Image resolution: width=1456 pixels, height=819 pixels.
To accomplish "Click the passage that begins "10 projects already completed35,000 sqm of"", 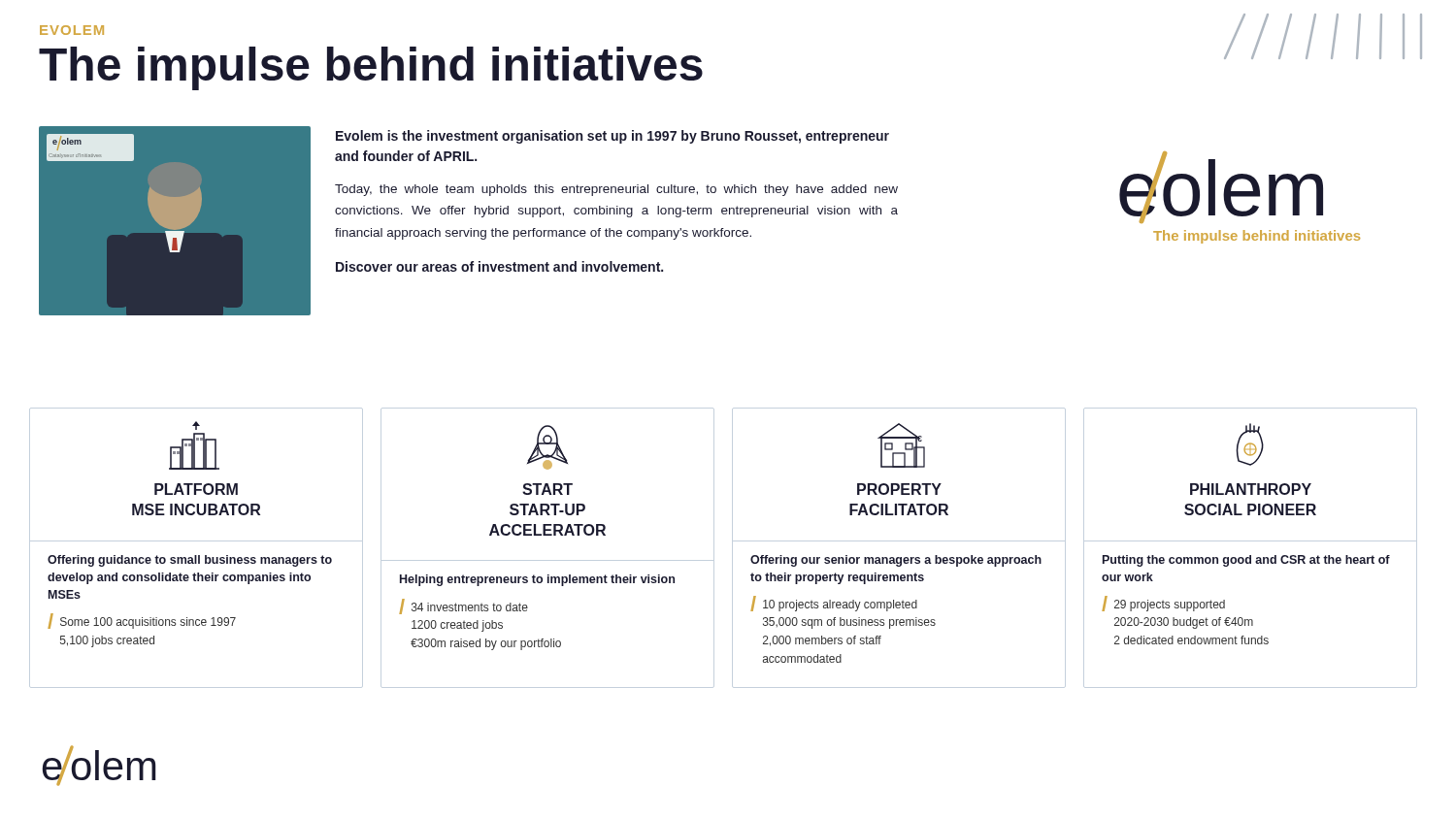I will coord(849,631).
